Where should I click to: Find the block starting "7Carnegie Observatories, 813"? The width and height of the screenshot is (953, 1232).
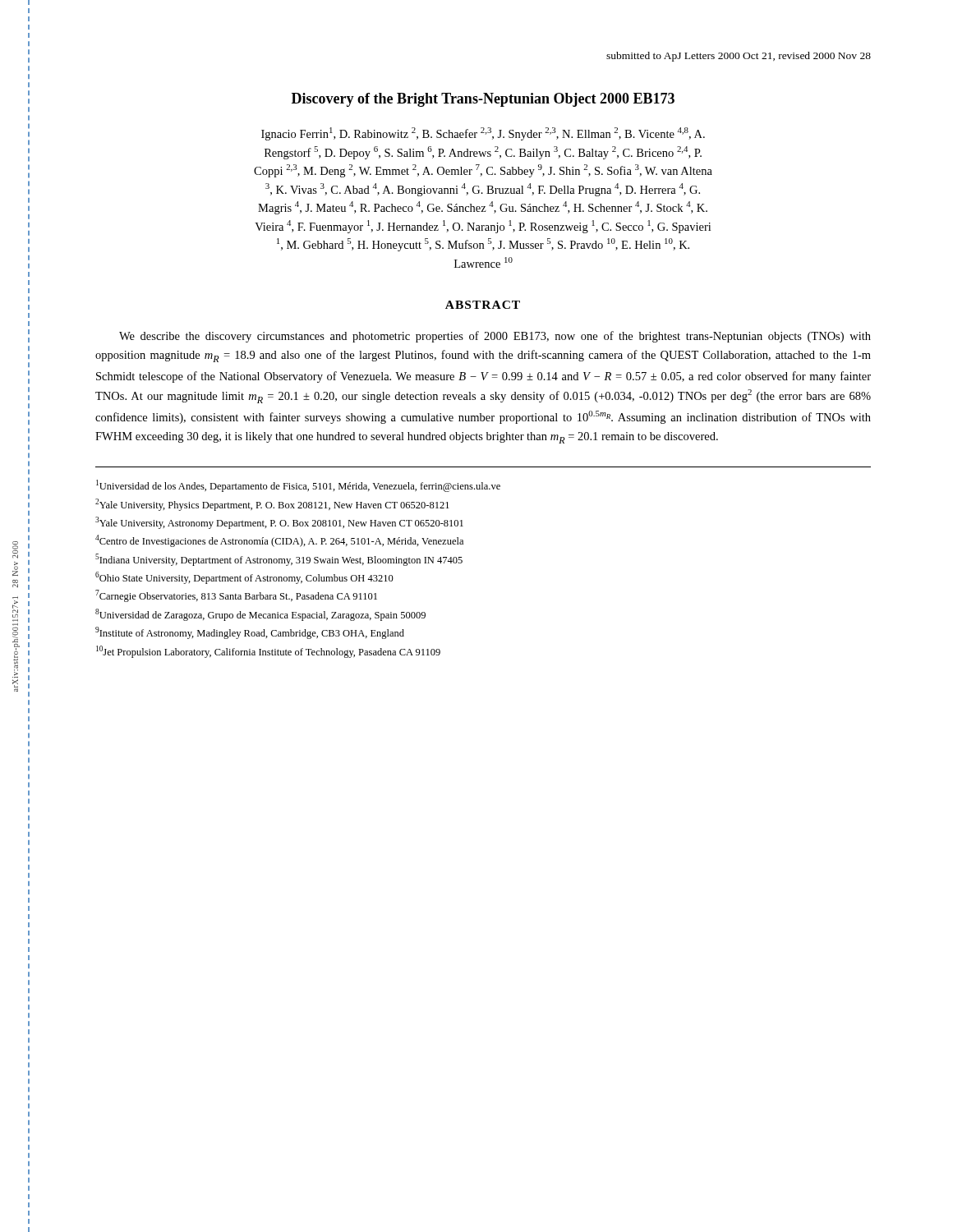(237, 596)
